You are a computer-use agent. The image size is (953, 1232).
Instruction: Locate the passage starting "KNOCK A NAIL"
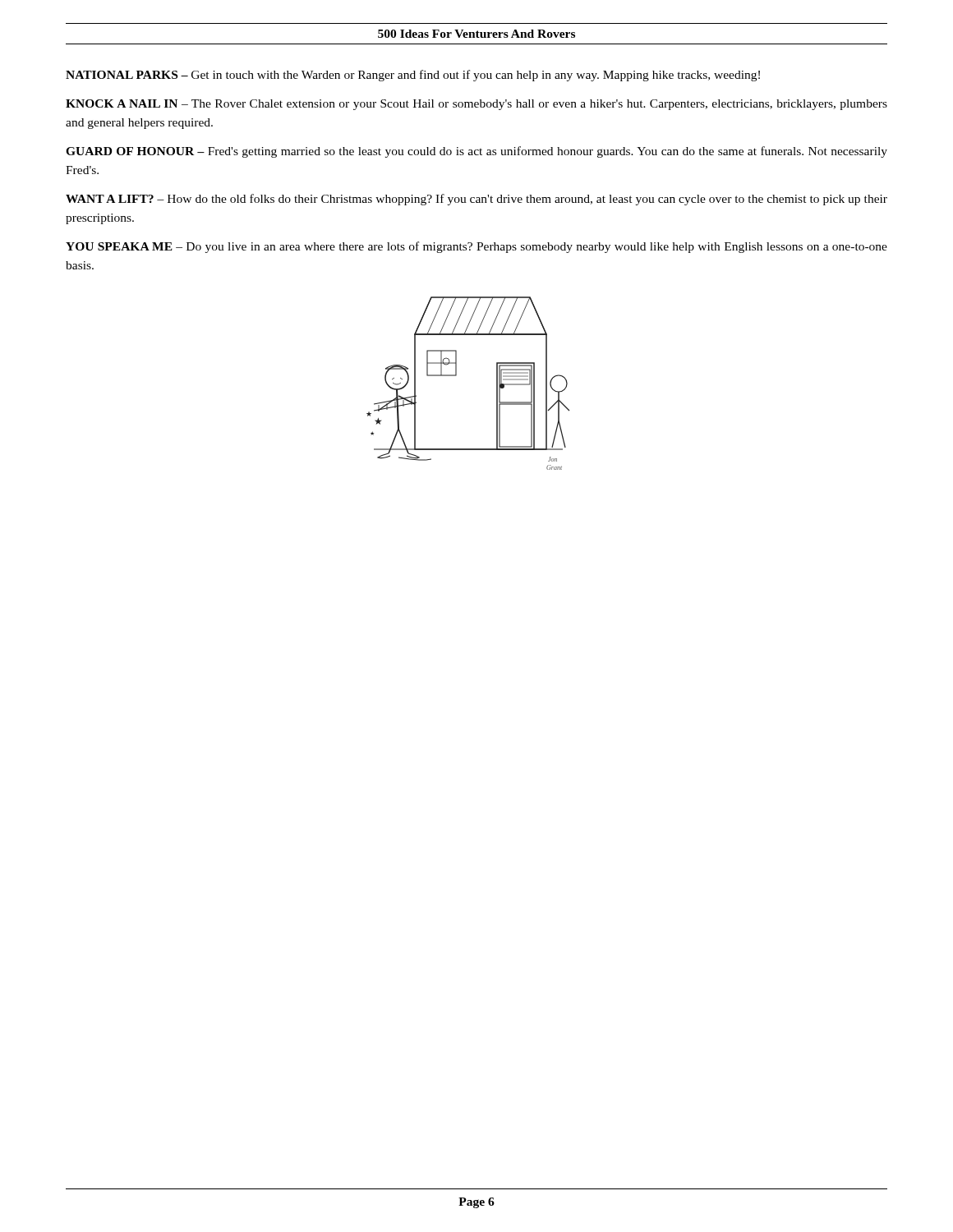click(x=476, y=113)
